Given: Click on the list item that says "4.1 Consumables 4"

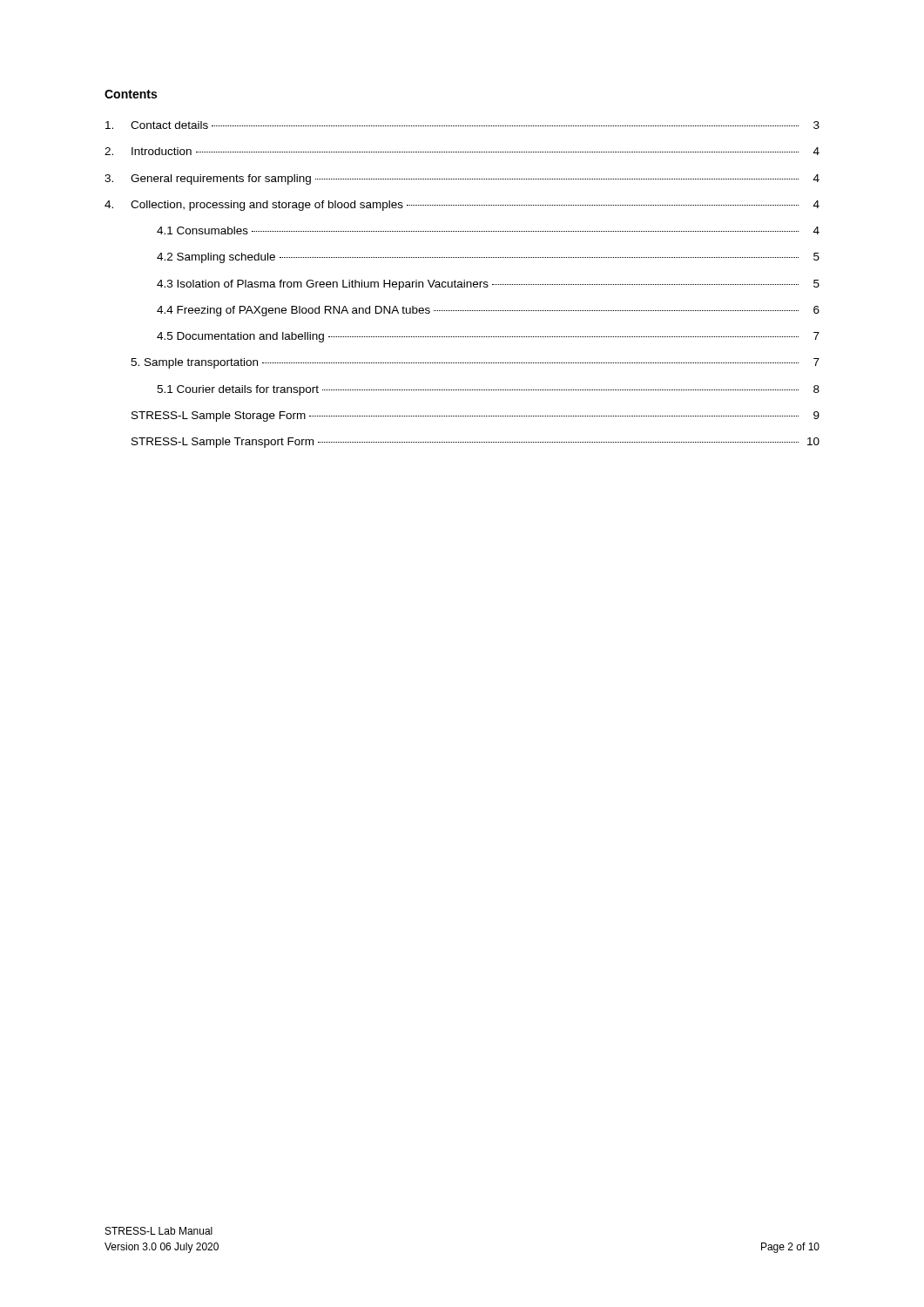Looking at the screenshot, I should pos(488,231).
